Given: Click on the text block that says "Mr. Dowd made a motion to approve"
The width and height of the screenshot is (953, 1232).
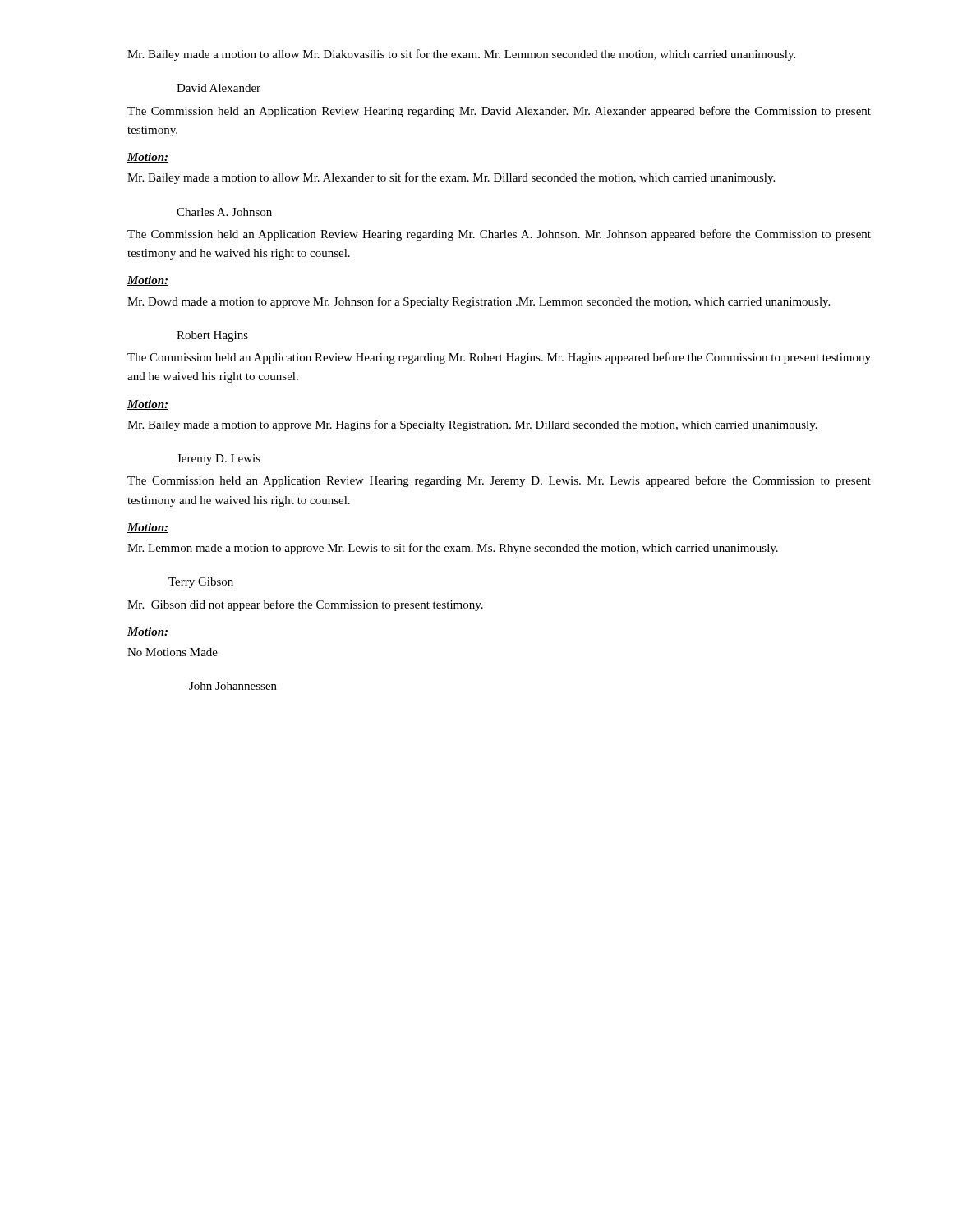Looking at the screenshot, I should 479,301.
